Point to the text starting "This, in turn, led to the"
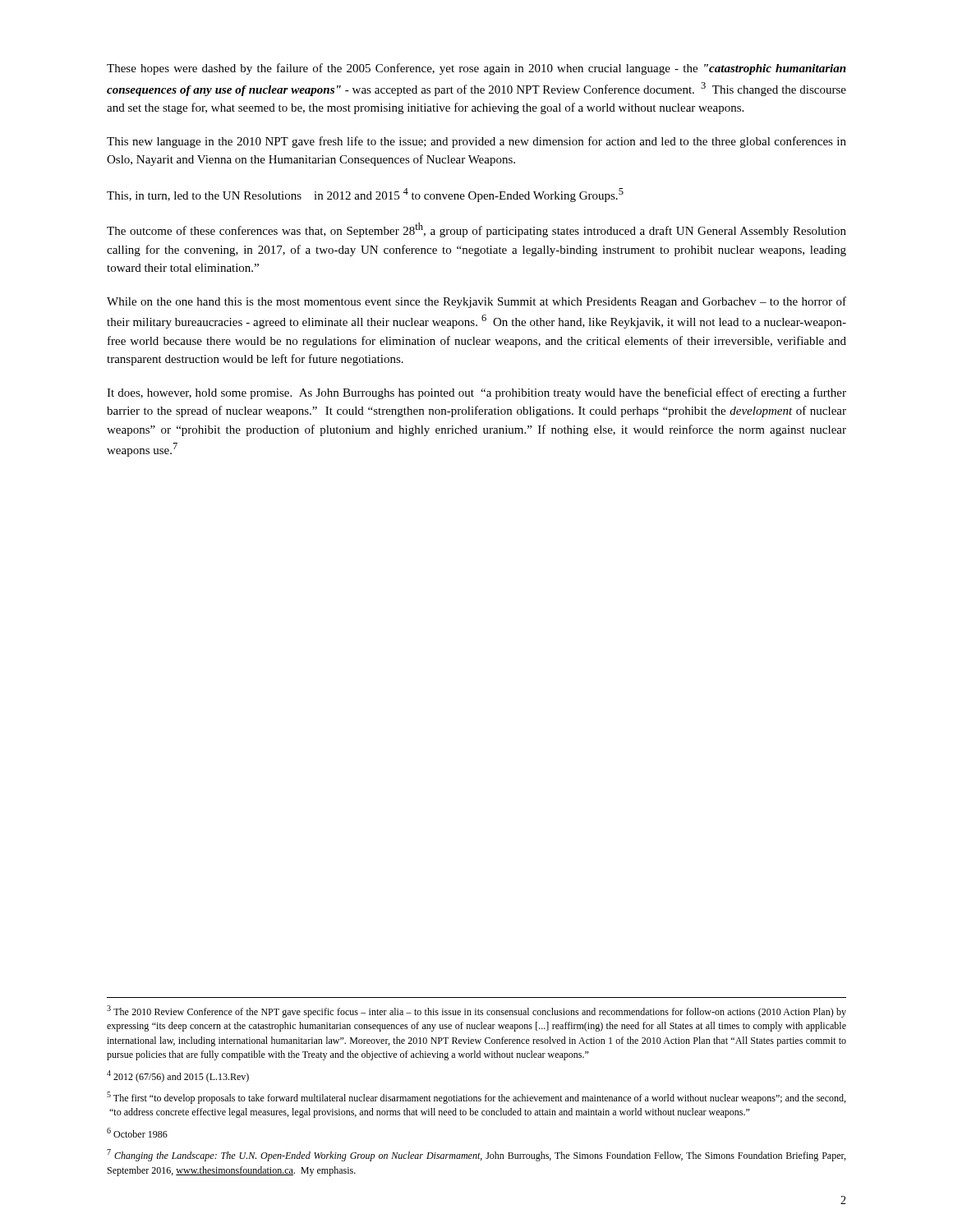The height and width of the screenshot is (1232, 953). click(x=365, y=193)
